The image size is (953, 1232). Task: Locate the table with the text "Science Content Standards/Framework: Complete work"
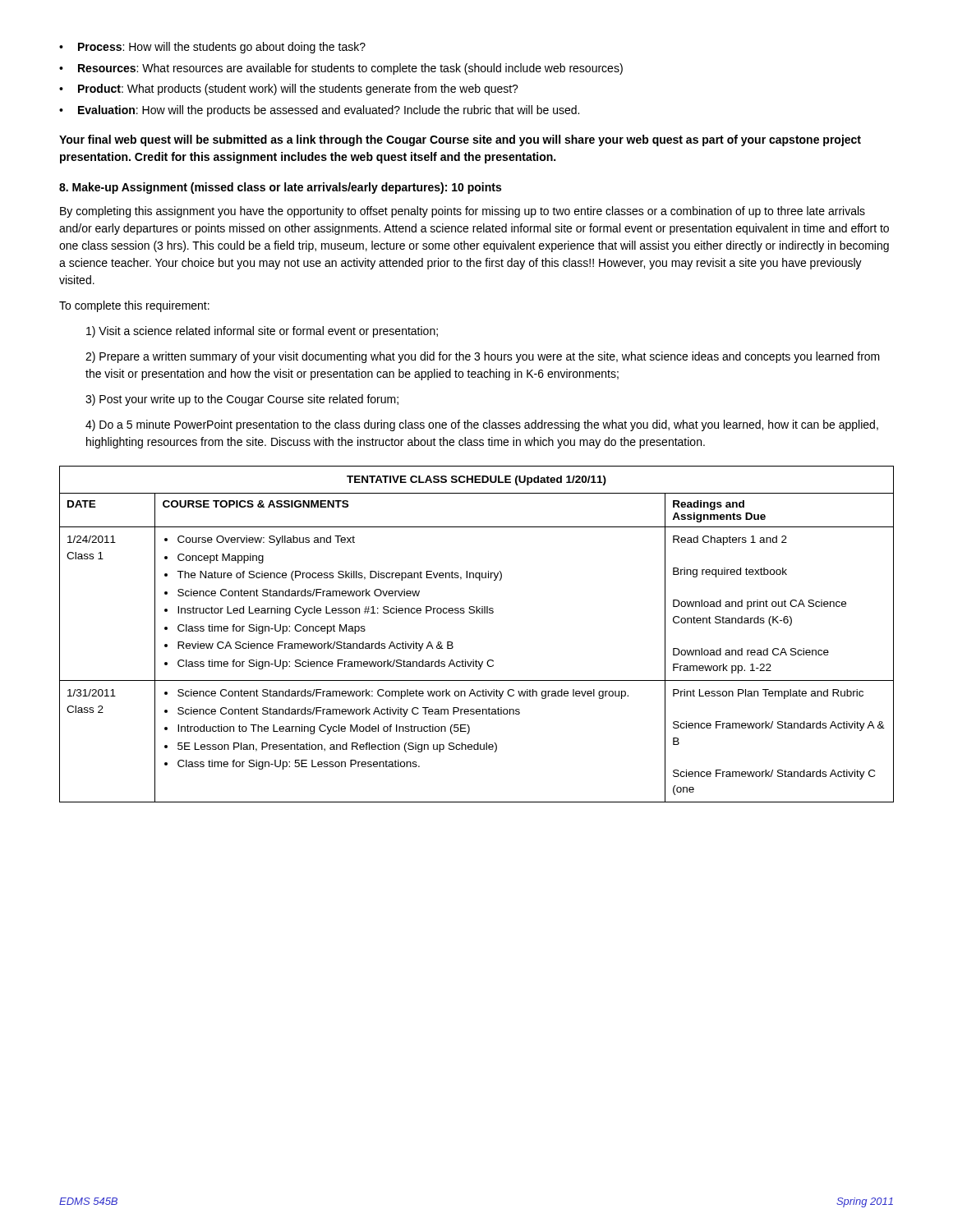click(476, 634)
